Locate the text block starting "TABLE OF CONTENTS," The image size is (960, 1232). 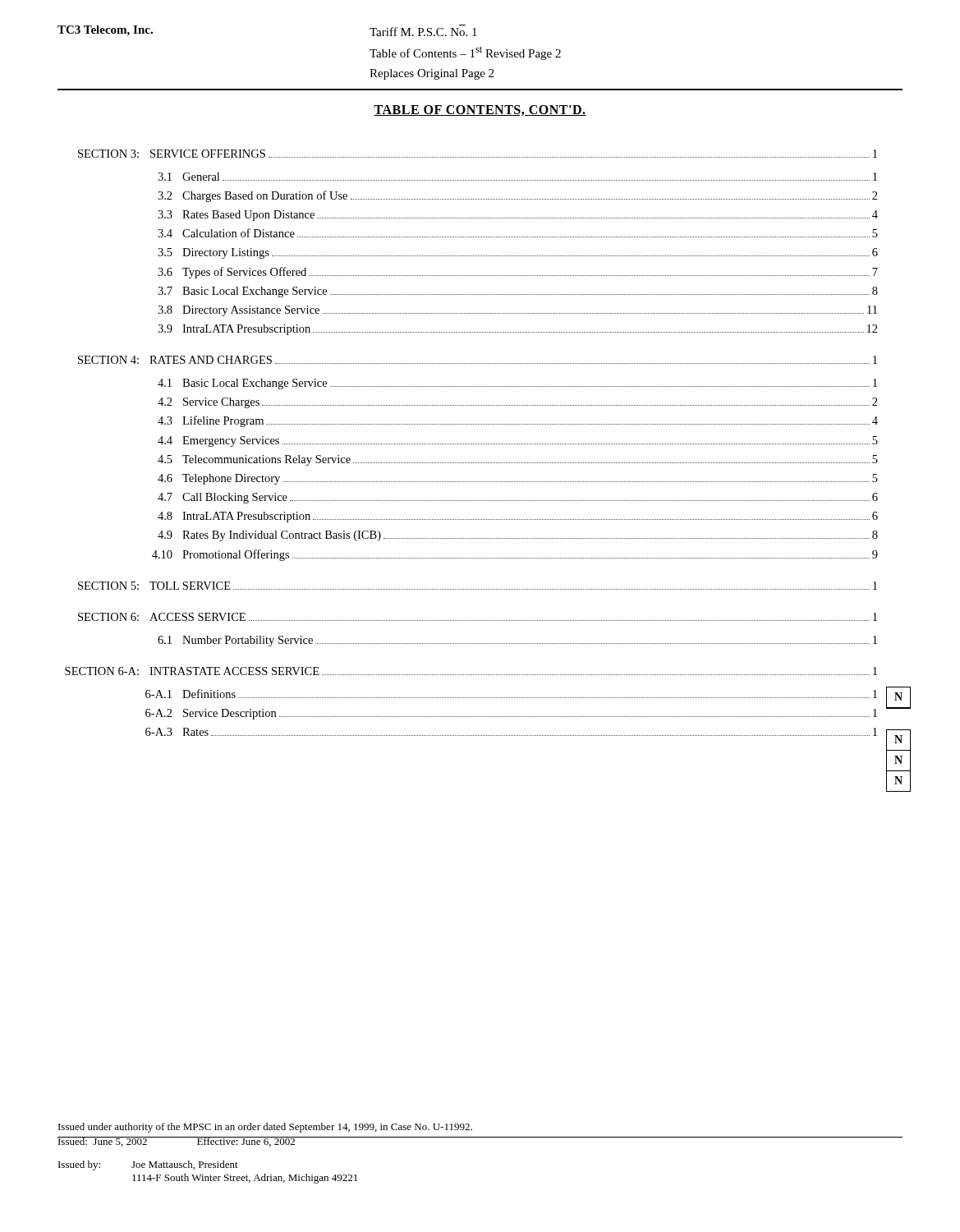tap(480, 110)
